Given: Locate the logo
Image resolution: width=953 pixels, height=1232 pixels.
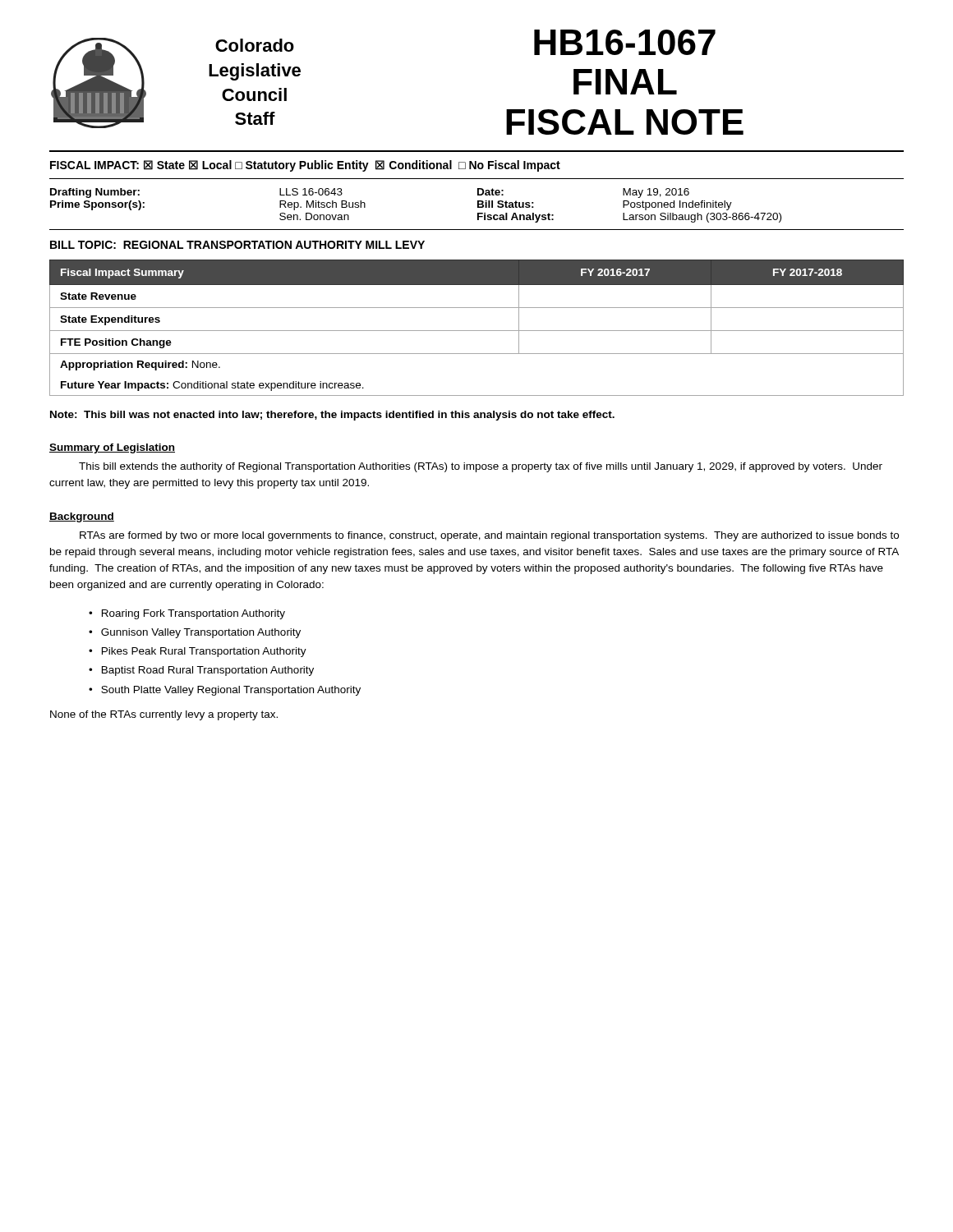Looking at the screenshot, I should (103, 83).
